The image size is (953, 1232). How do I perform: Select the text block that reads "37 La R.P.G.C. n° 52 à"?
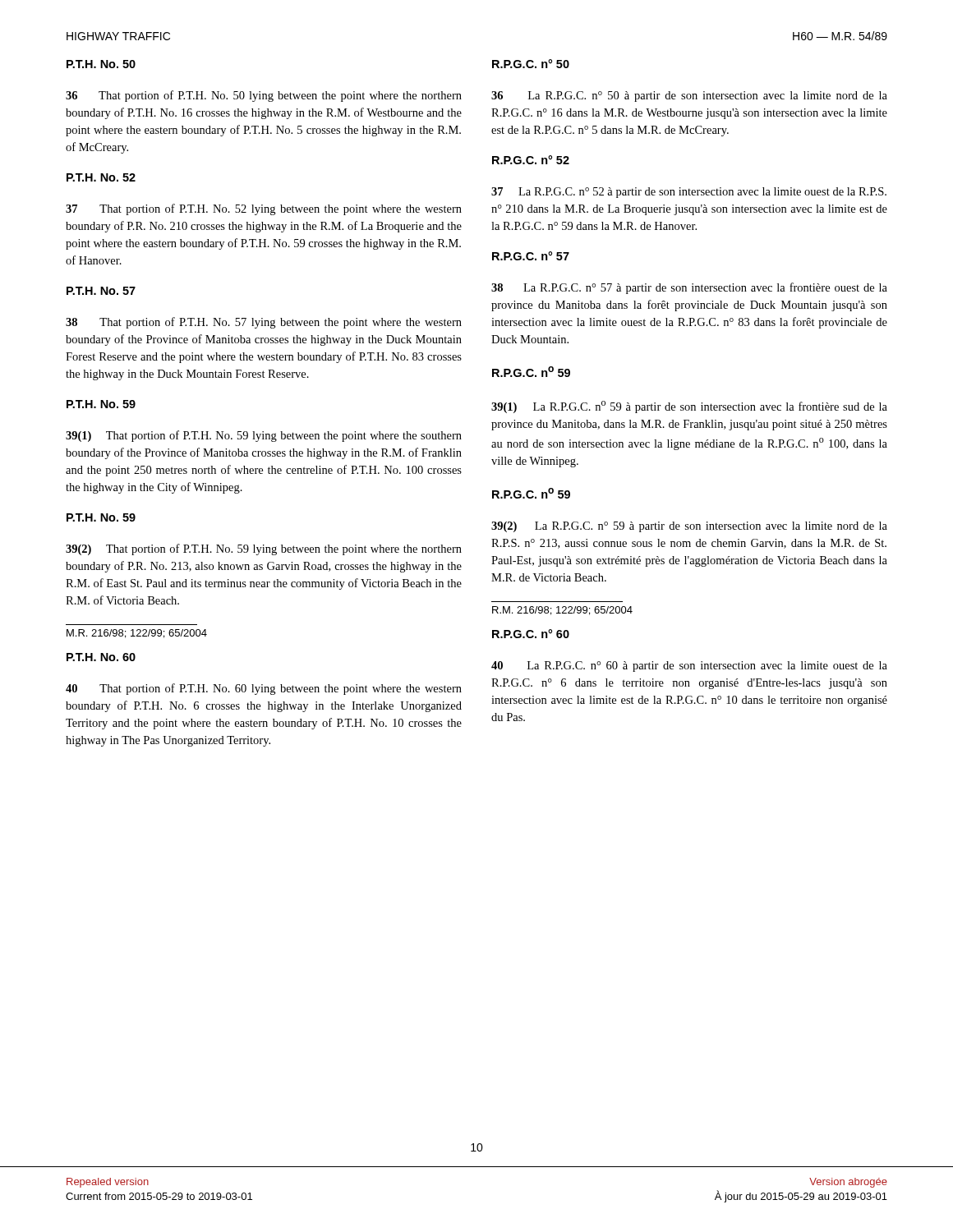click(x=689, y=209)
